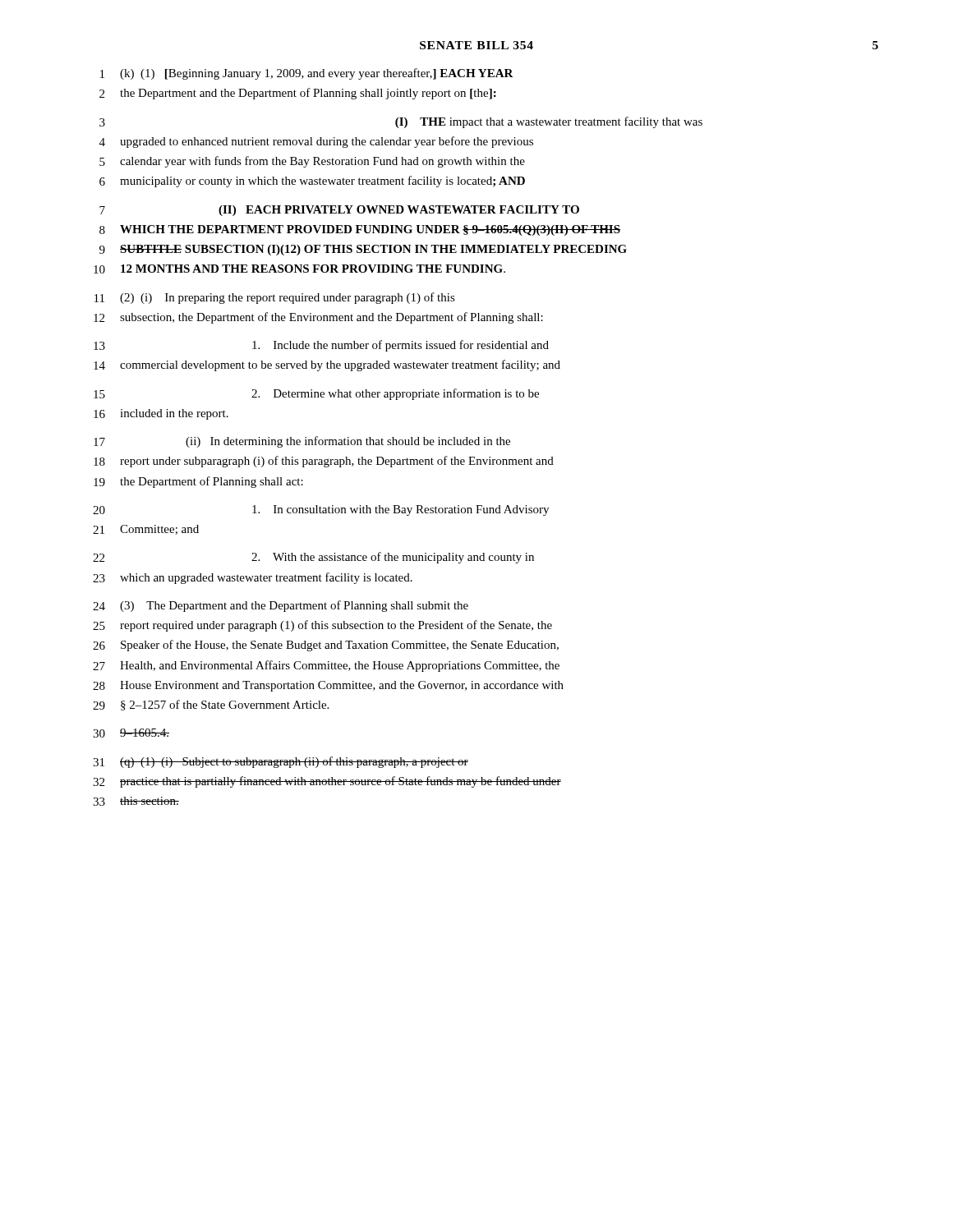Find the passage starting "13 1. Include the number of permits issued"

[476, 356]
